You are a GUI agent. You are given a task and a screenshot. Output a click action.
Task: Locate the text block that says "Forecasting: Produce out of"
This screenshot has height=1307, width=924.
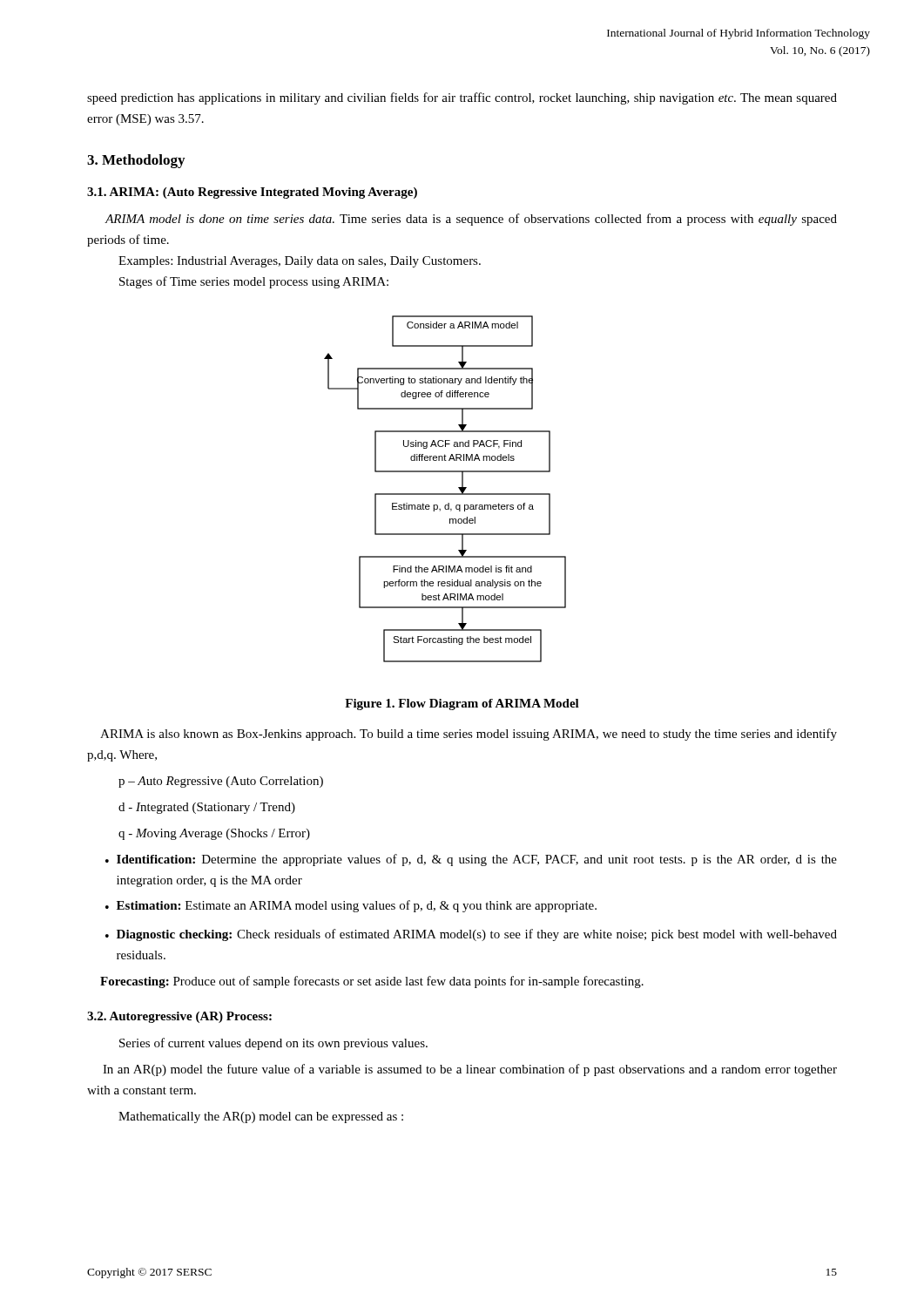(366, 981)
